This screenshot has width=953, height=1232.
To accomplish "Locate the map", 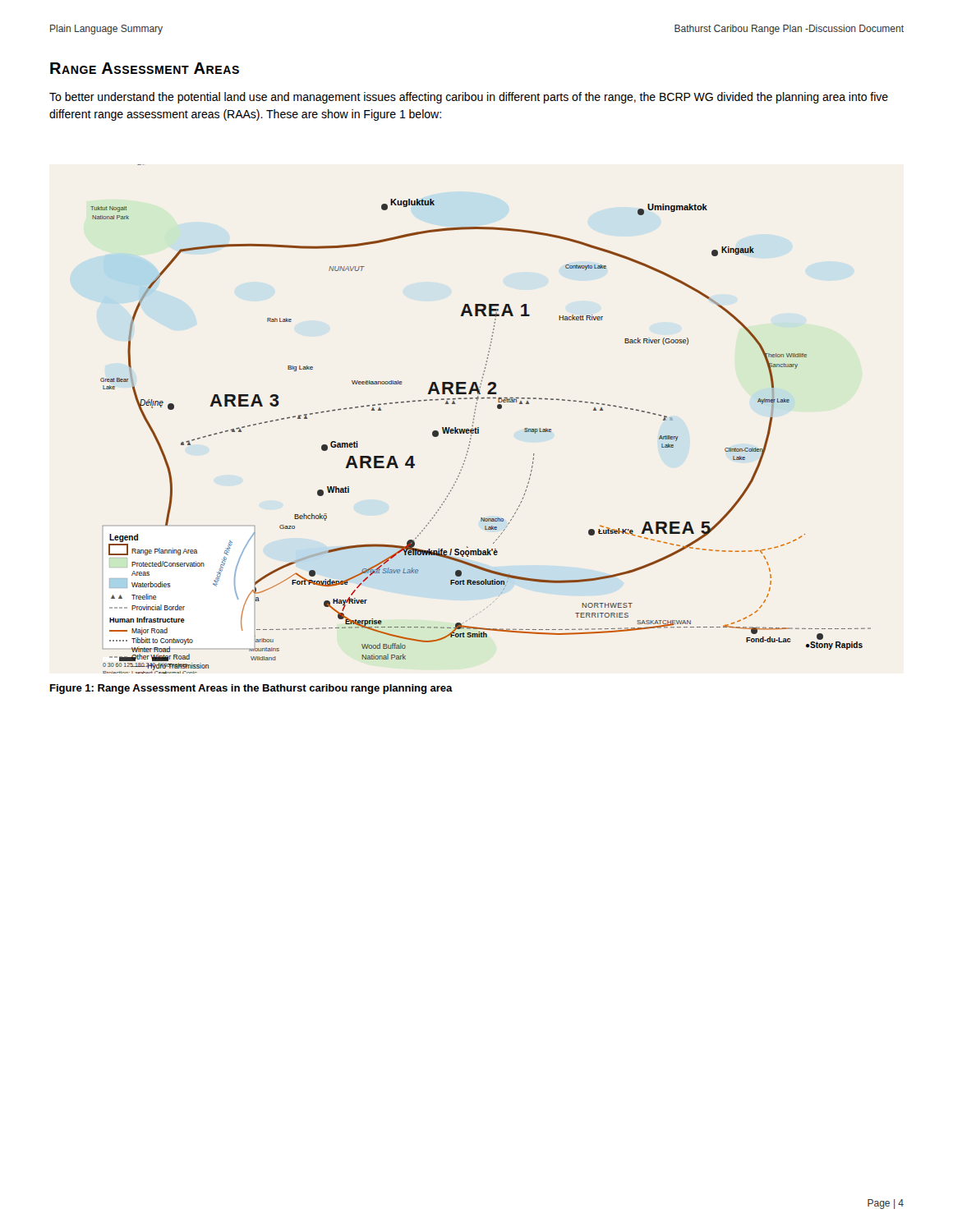I will click(476, 419).
